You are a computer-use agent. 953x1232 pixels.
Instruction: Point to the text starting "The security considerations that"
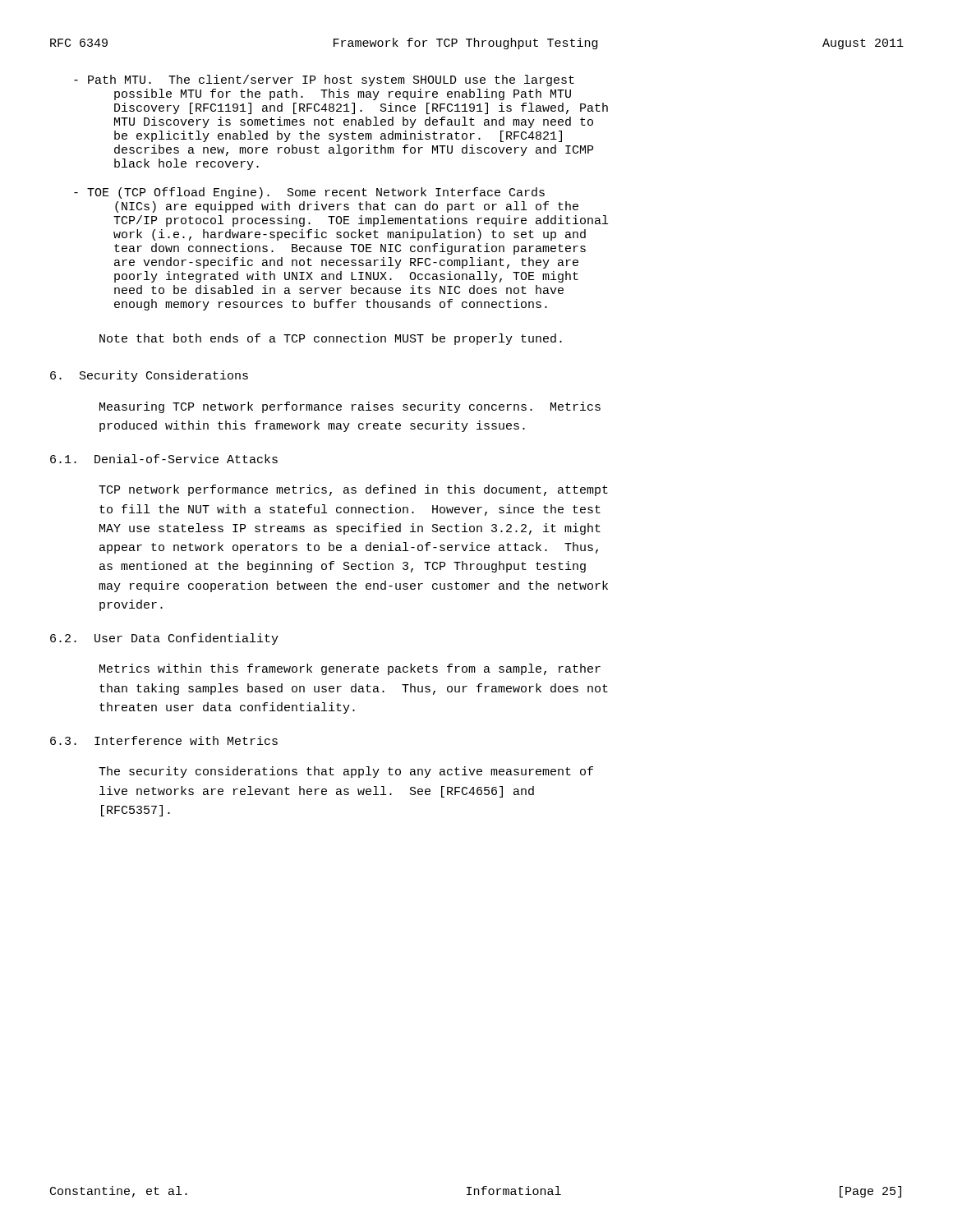(346, 792)
